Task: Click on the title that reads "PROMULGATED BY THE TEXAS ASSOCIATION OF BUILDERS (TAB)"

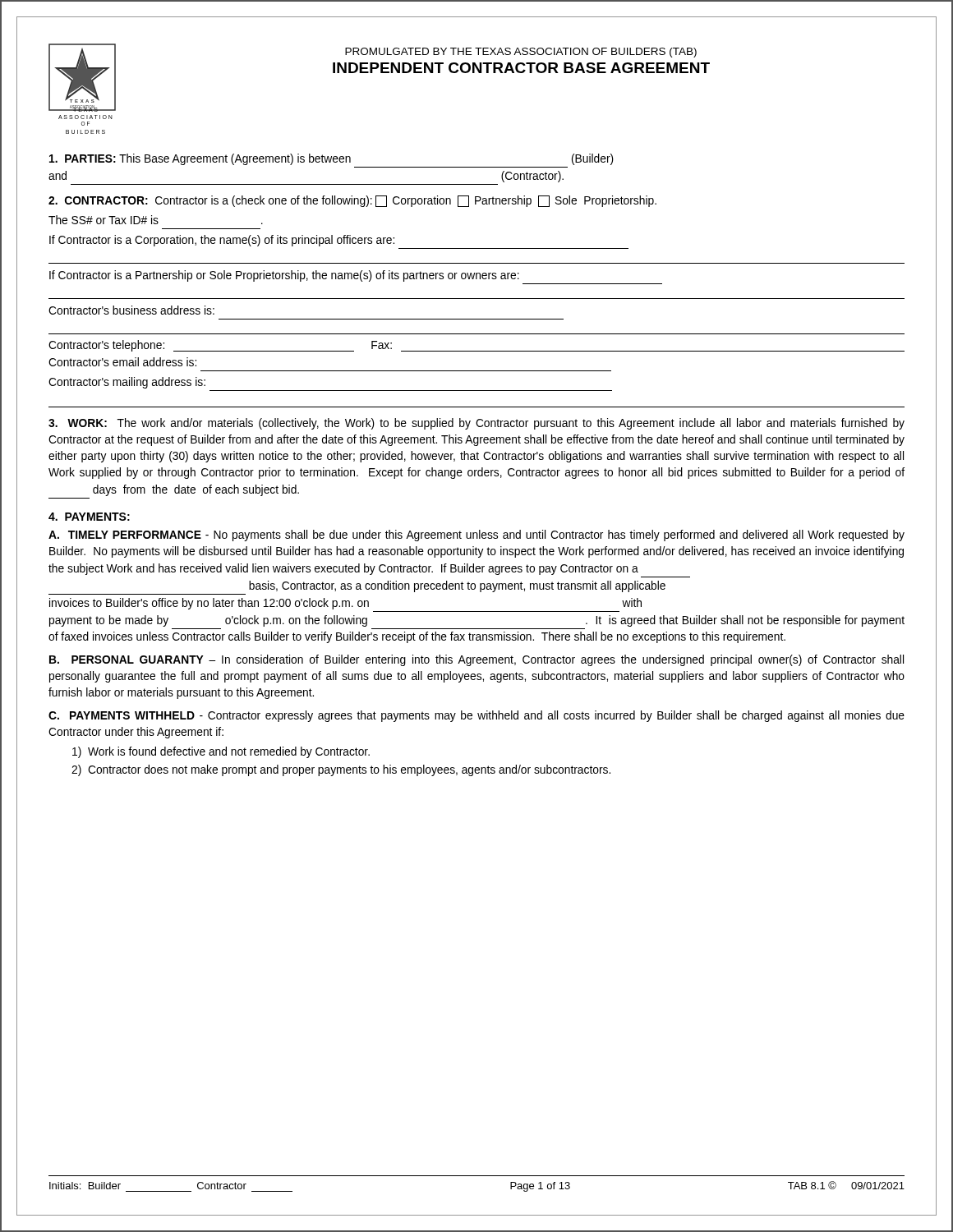Action: pyautogui.click(x=521, y=61)
